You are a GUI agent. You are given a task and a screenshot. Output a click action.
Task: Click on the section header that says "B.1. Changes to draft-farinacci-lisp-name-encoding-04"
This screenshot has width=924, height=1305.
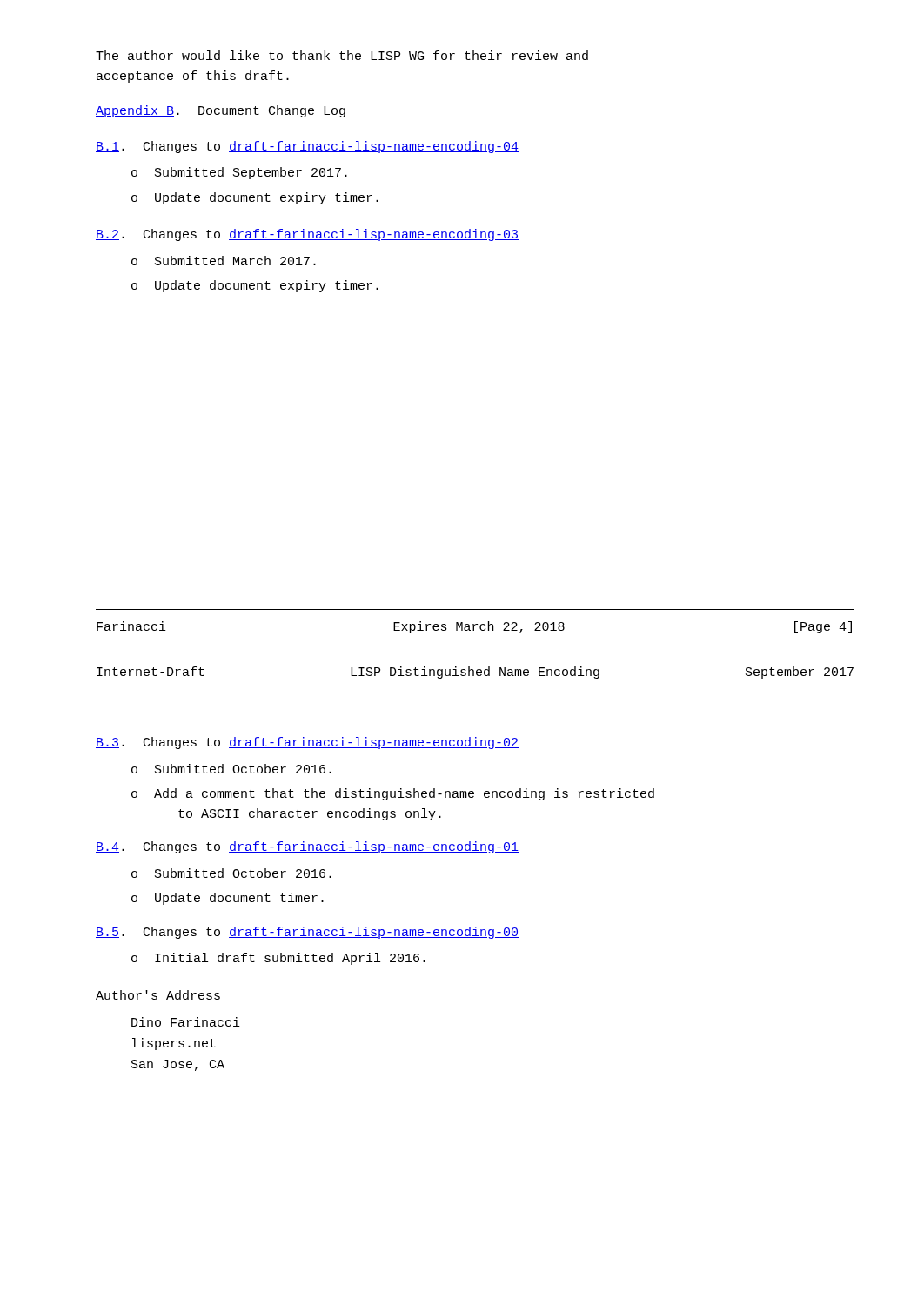point(307,147)
